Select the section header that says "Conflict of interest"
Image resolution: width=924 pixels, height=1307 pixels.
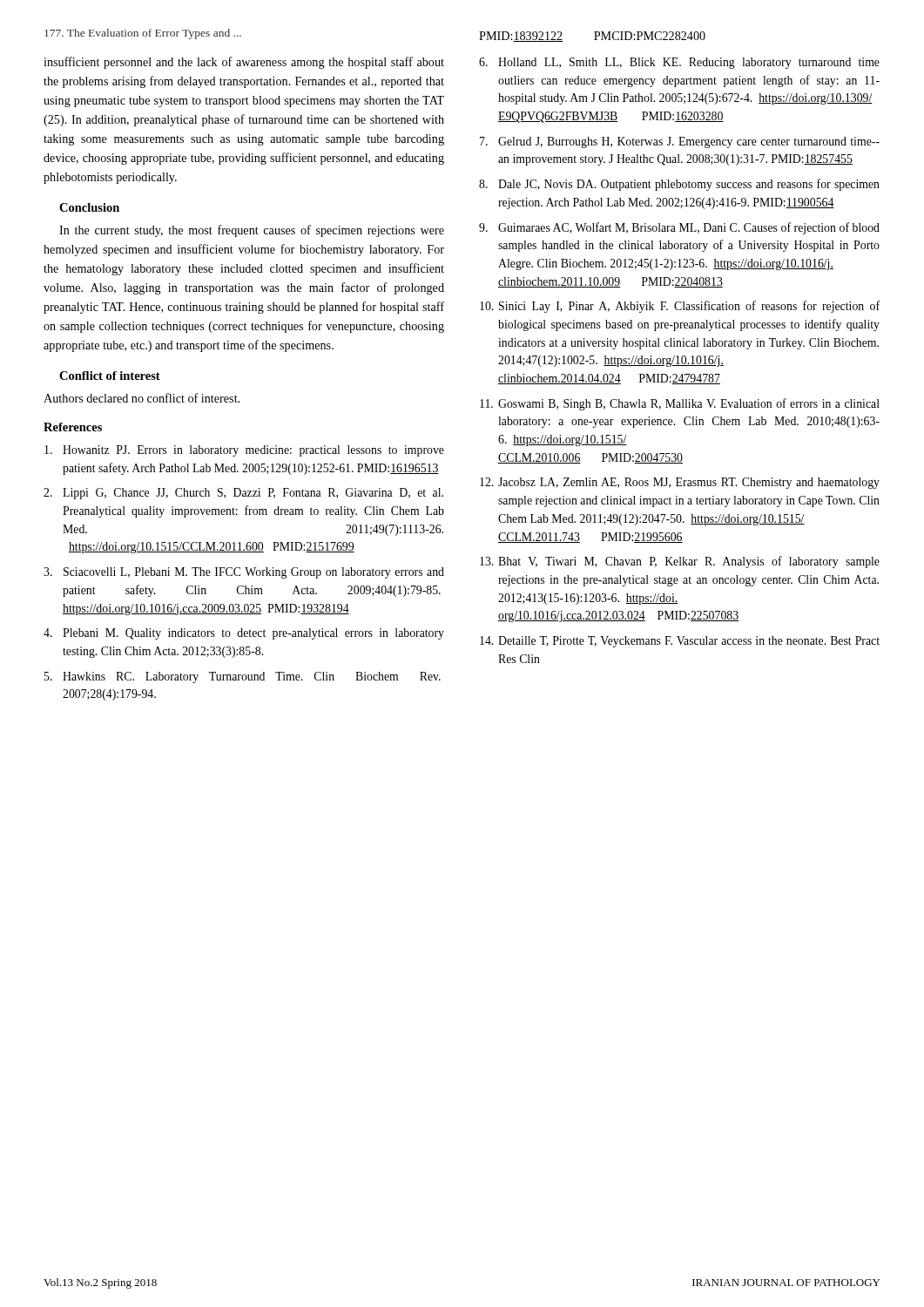tap(110, 376)
